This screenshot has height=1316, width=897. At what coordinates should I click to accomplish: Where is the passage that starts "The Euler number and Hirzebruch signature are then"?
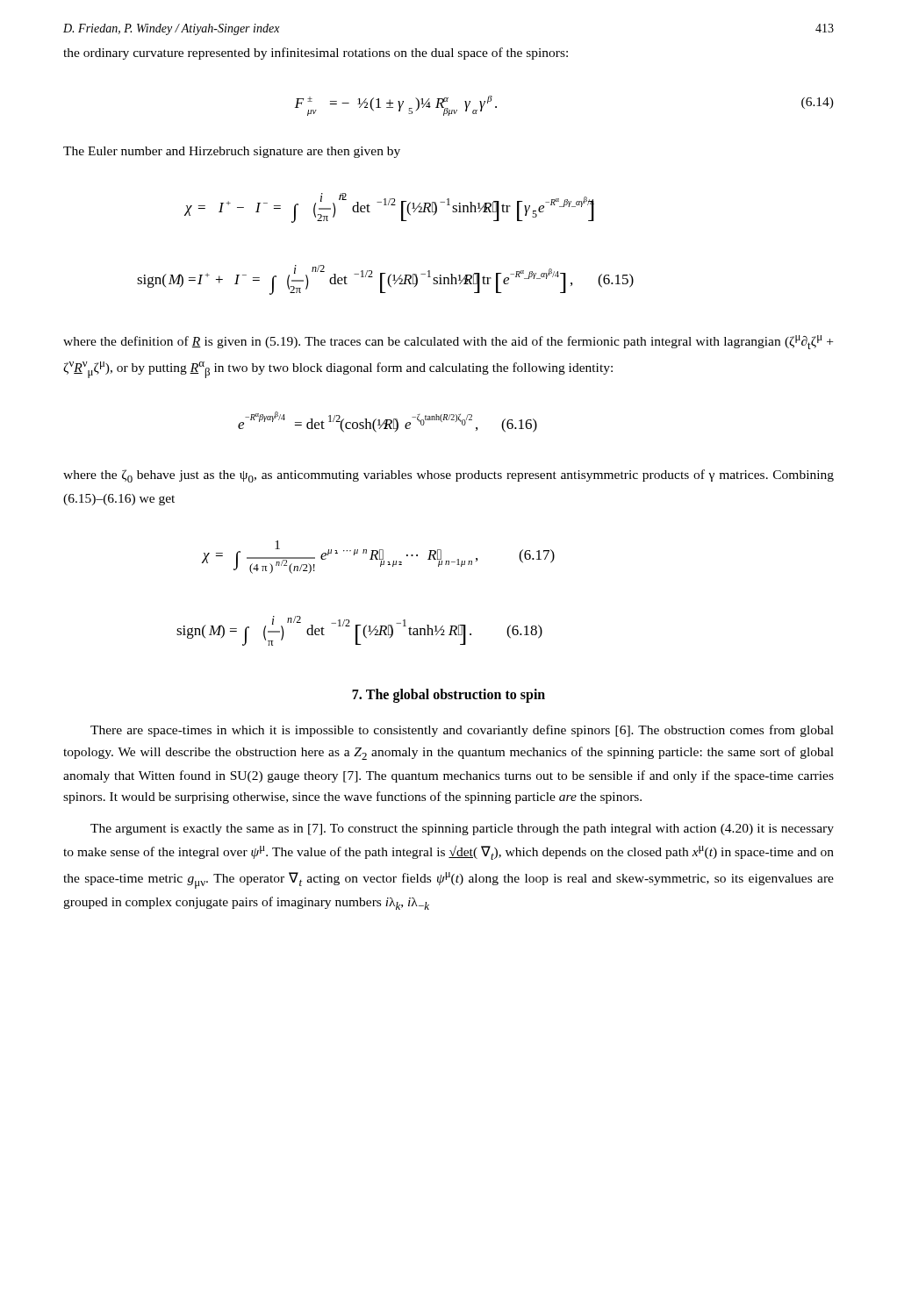point(232,150)
